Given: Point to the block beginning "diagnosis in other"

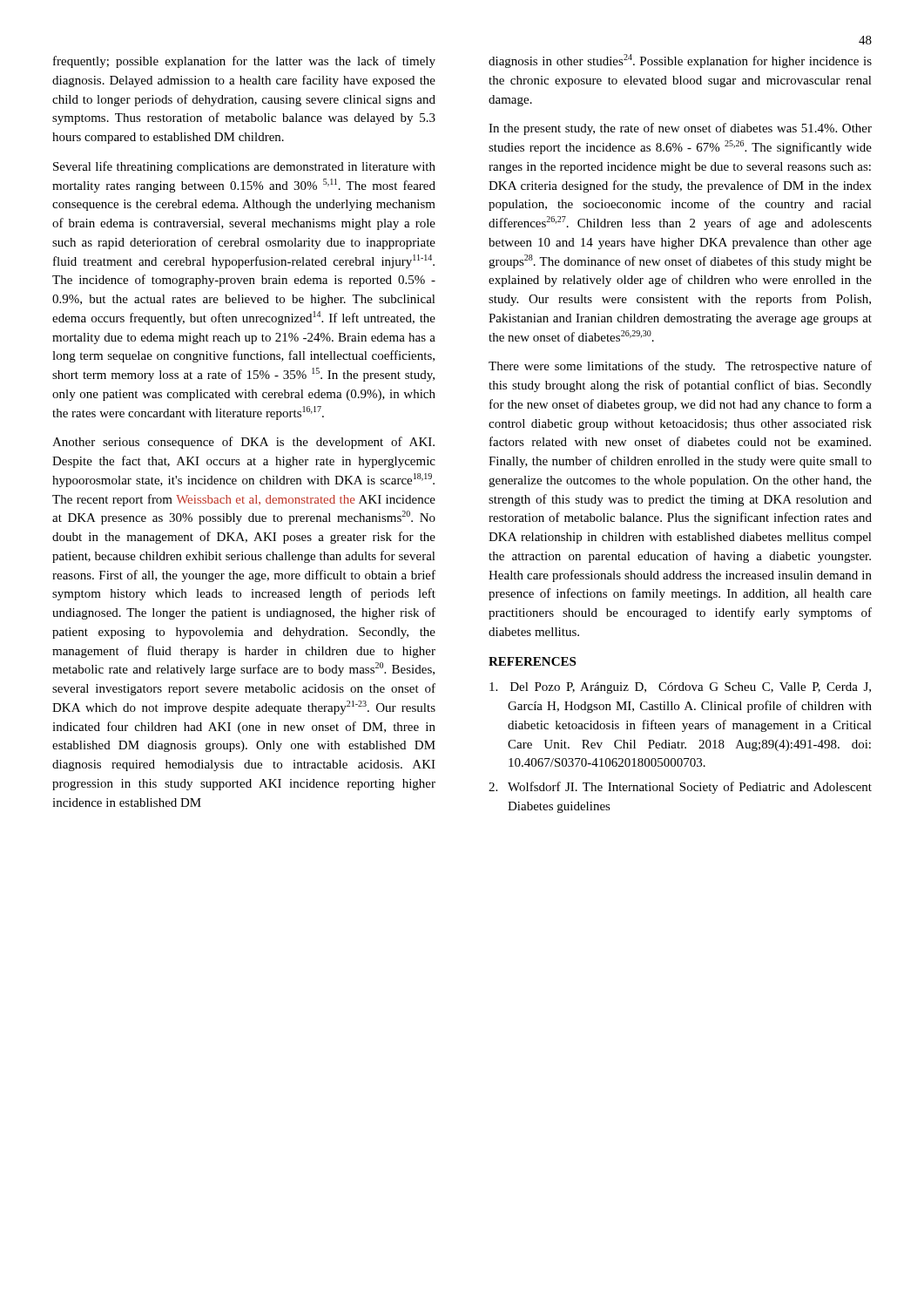Looking at the screenshot, I should tap(680, 79).
